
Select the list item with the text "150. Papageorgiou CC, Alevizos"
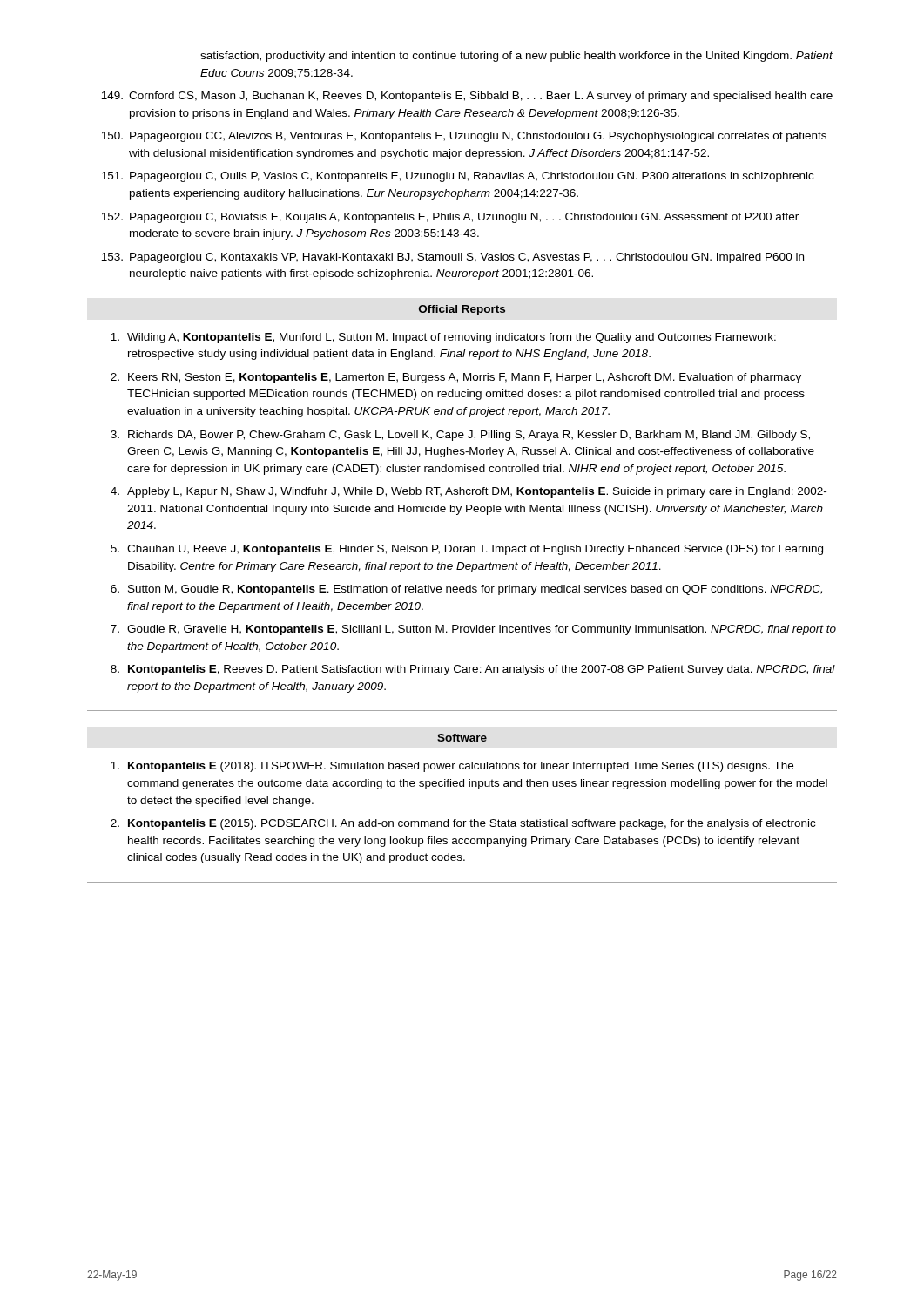click(462, 144)
